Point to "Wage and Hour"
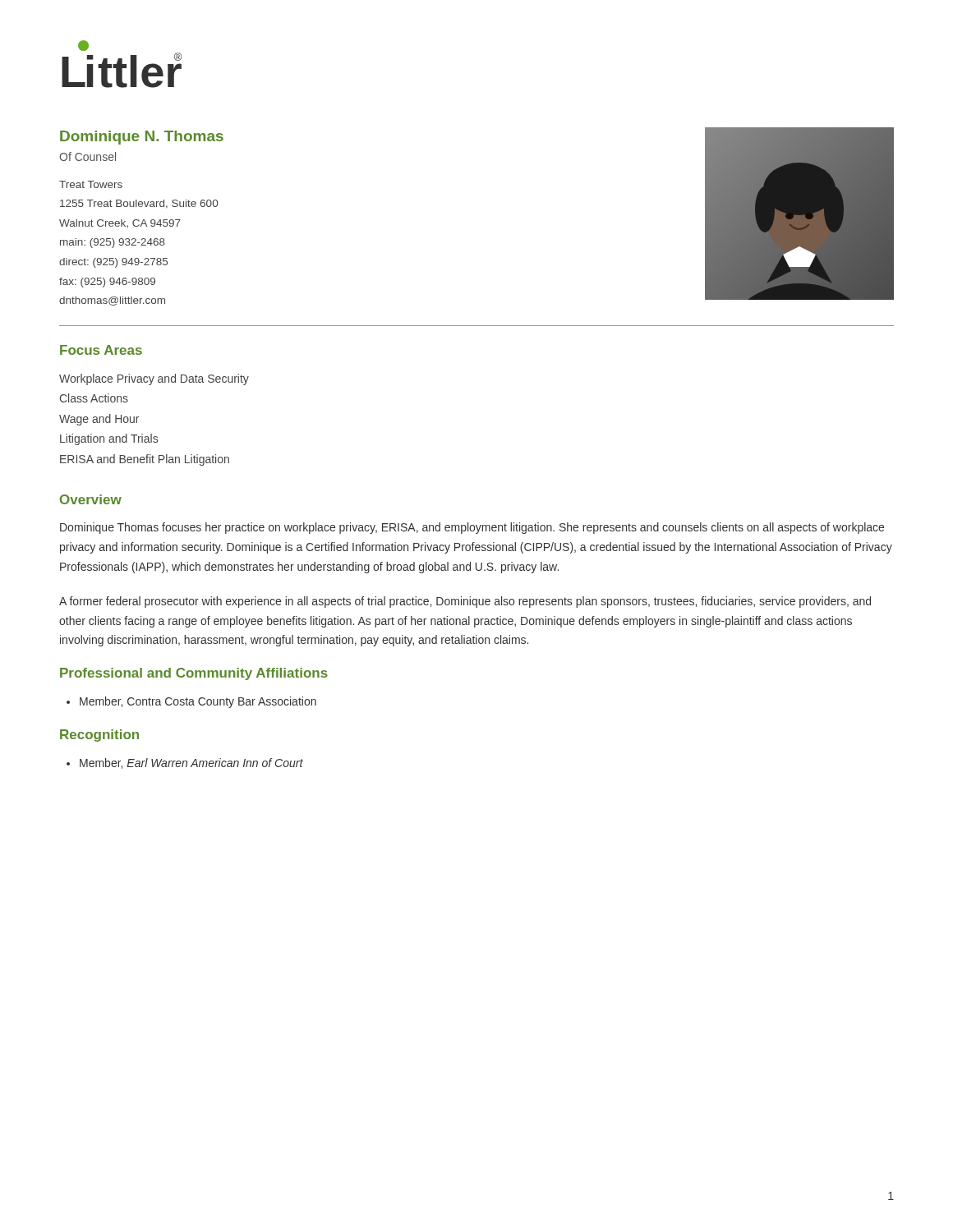953x1232 pixels. click(x=99, y=419)
